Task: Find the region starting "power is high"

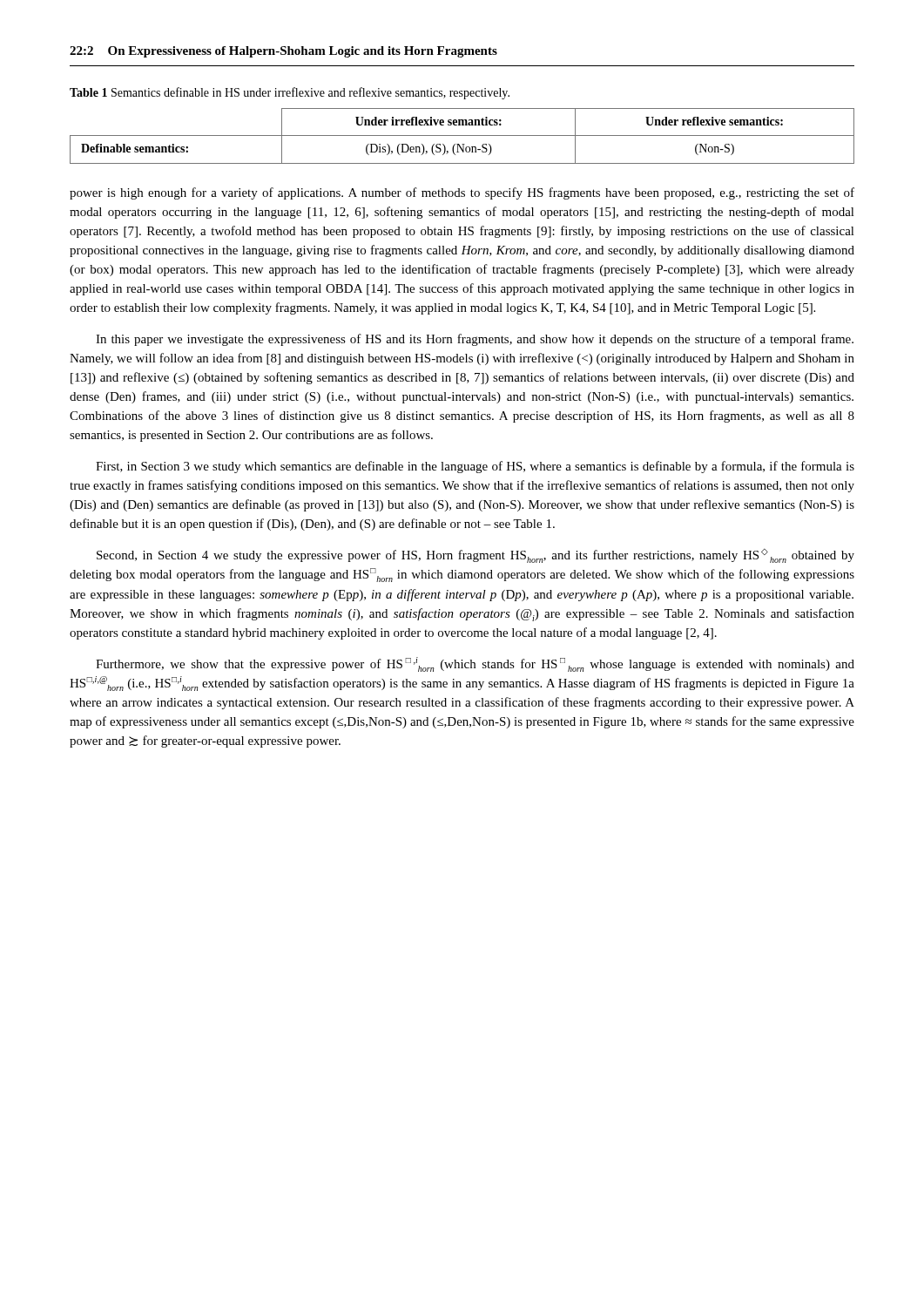Action: (462, 250)
